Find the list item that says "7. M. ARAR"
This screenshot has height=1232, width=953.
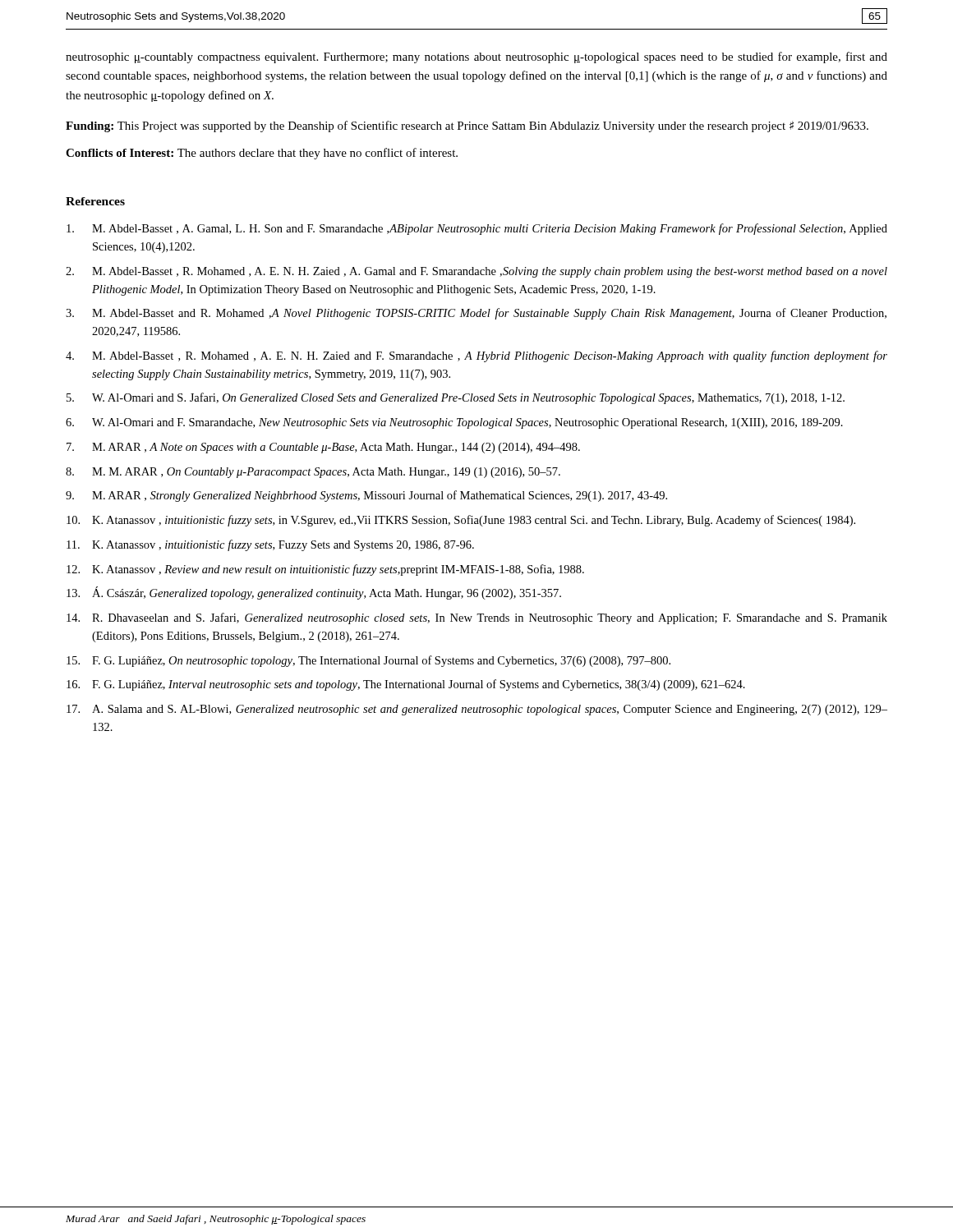476,447
